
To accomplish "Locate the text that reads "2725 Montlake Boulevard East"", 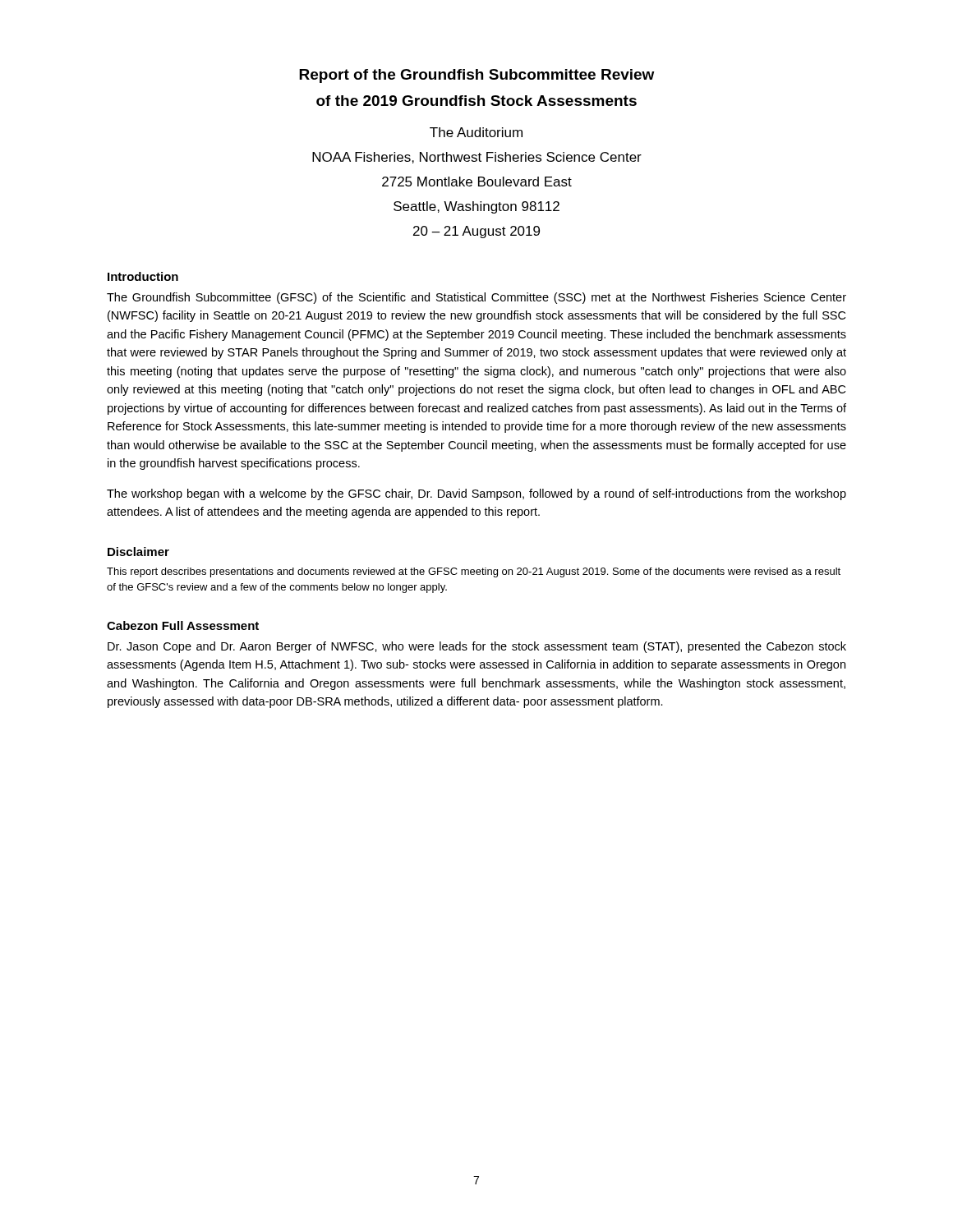I will coord(476,182).
